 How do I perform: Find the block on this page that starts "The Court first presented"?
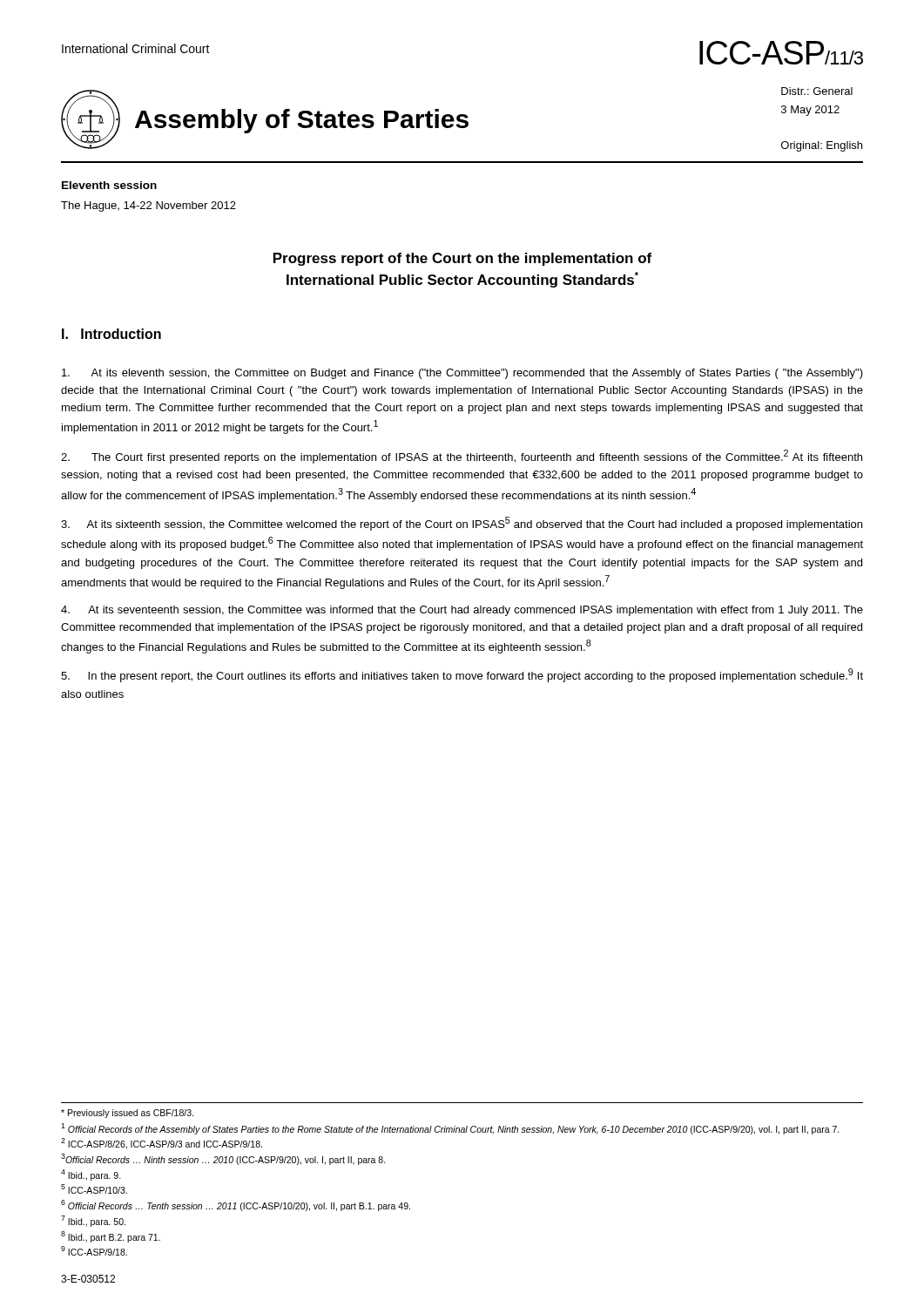(462, 475)
